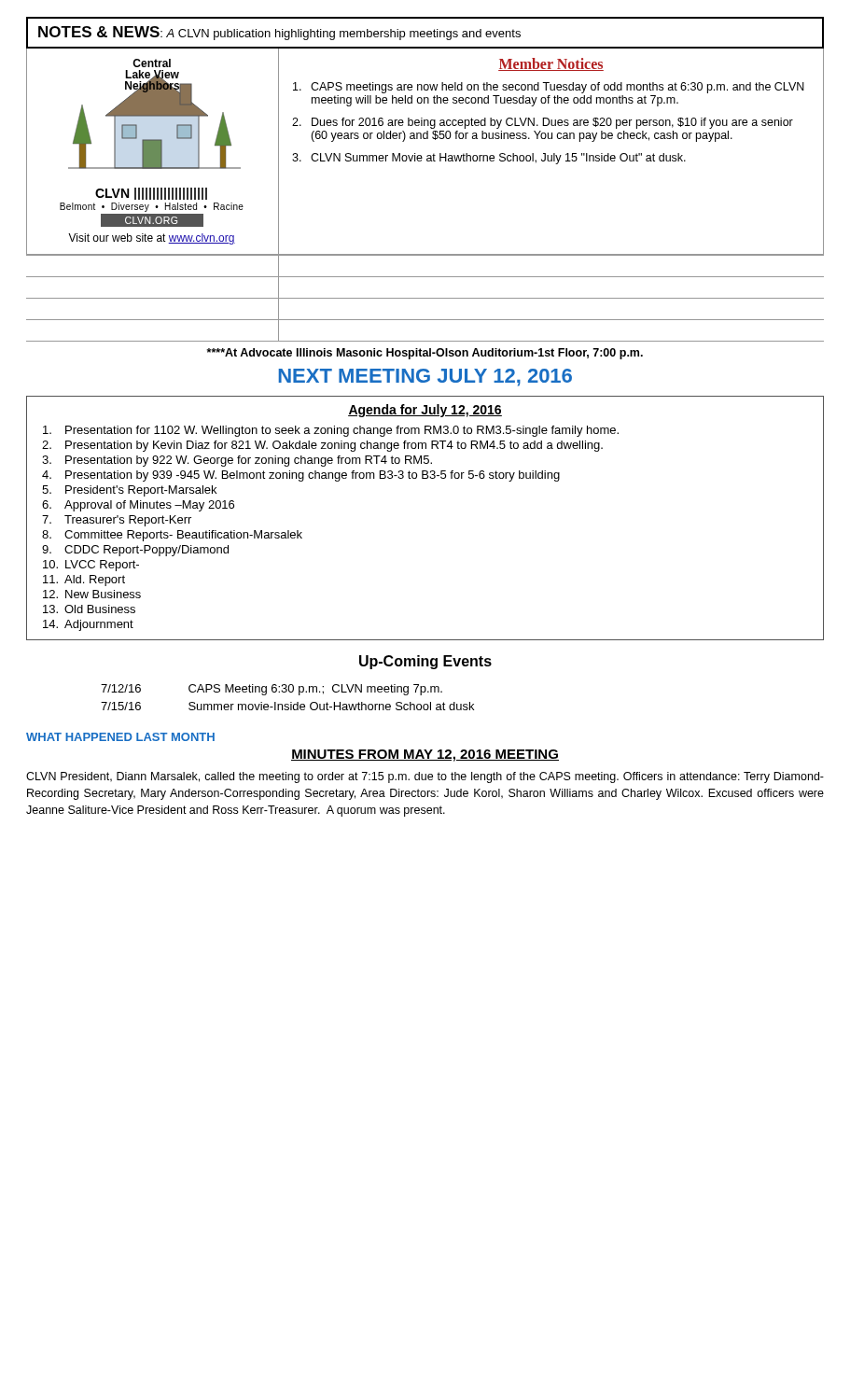Locate the list item that reads "5. President's Report-Marsalek"

click(129, 490)
